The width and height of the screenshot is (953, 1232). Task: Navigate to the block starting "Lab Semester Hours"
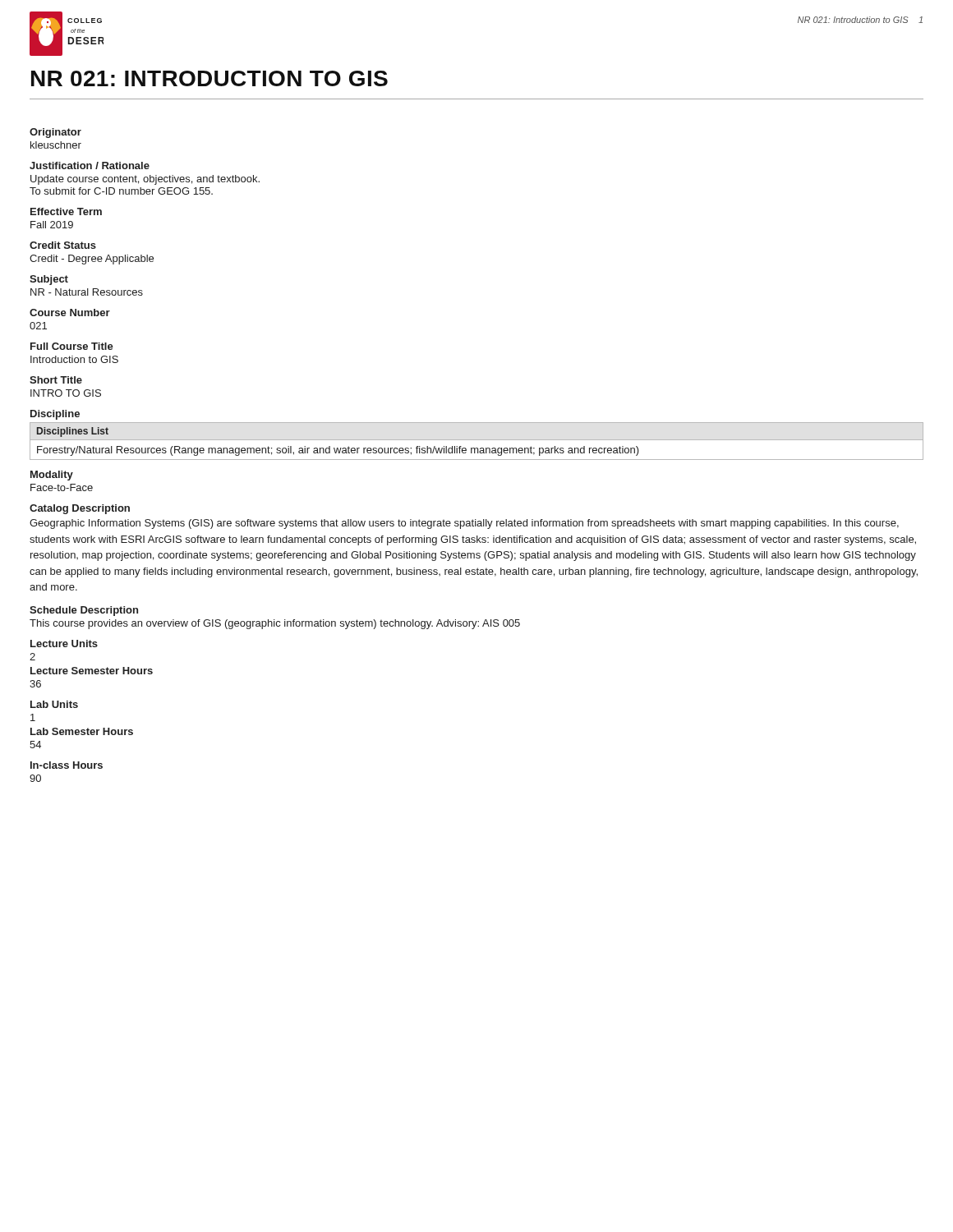click(x=81, y=731)
